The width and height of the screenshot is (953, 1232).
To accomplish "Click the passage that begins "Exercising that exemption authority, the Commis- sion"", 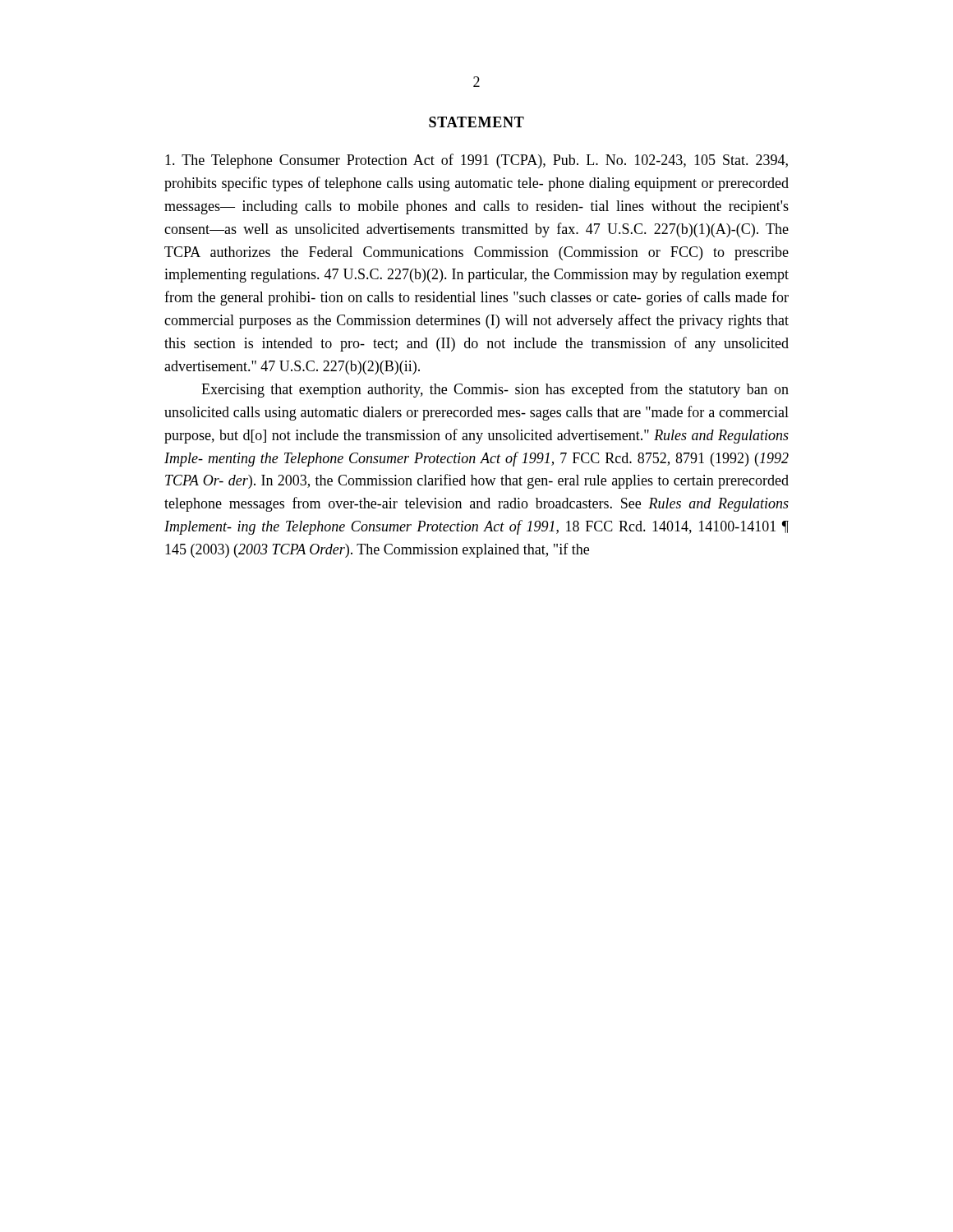I will click(476, 470).
